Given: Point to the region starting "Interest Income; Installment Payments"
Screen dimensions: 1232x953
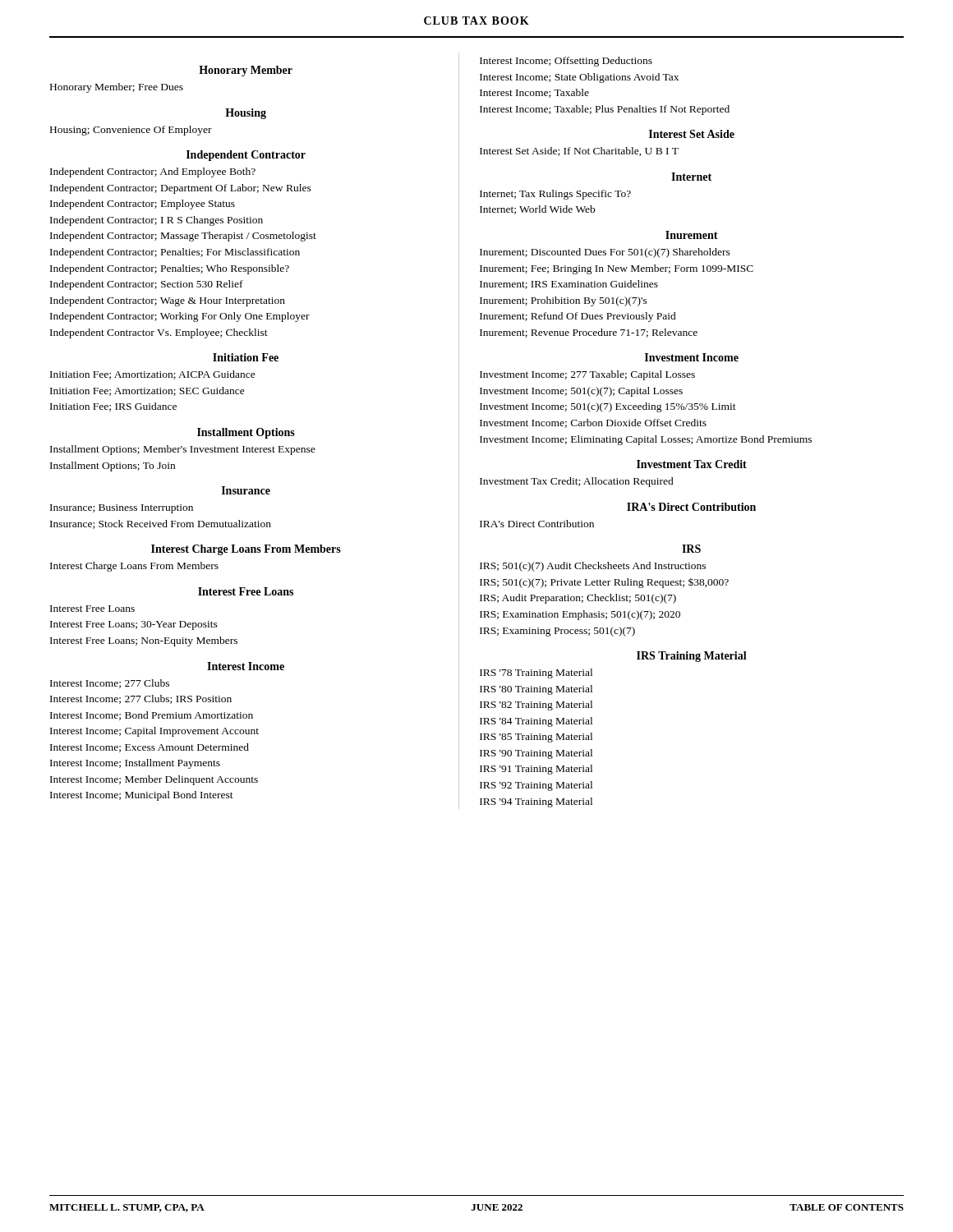Looking at the screenshot, I should click(135, 763).
